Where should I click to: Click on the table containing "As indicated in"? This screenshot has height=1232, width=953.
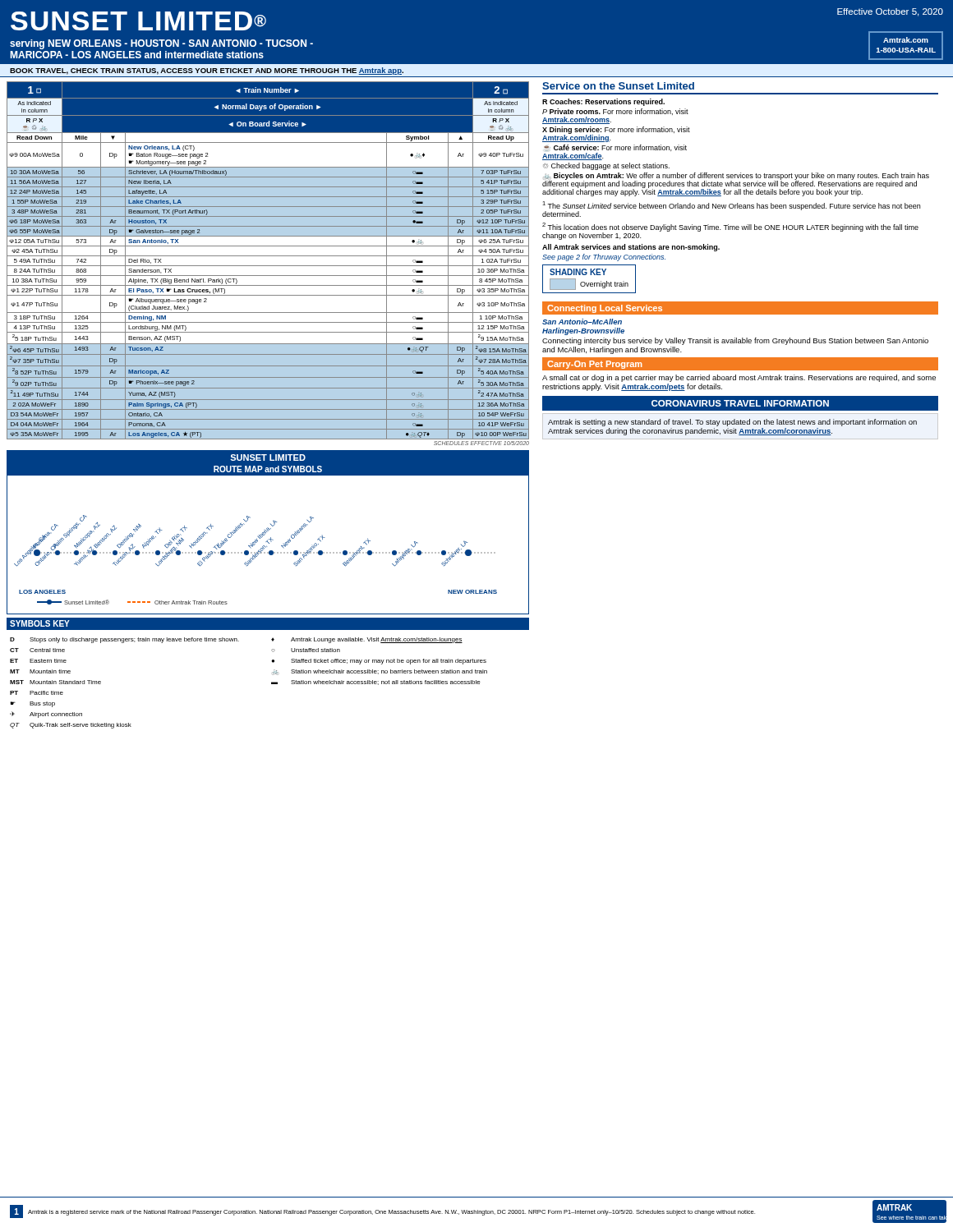268,264
